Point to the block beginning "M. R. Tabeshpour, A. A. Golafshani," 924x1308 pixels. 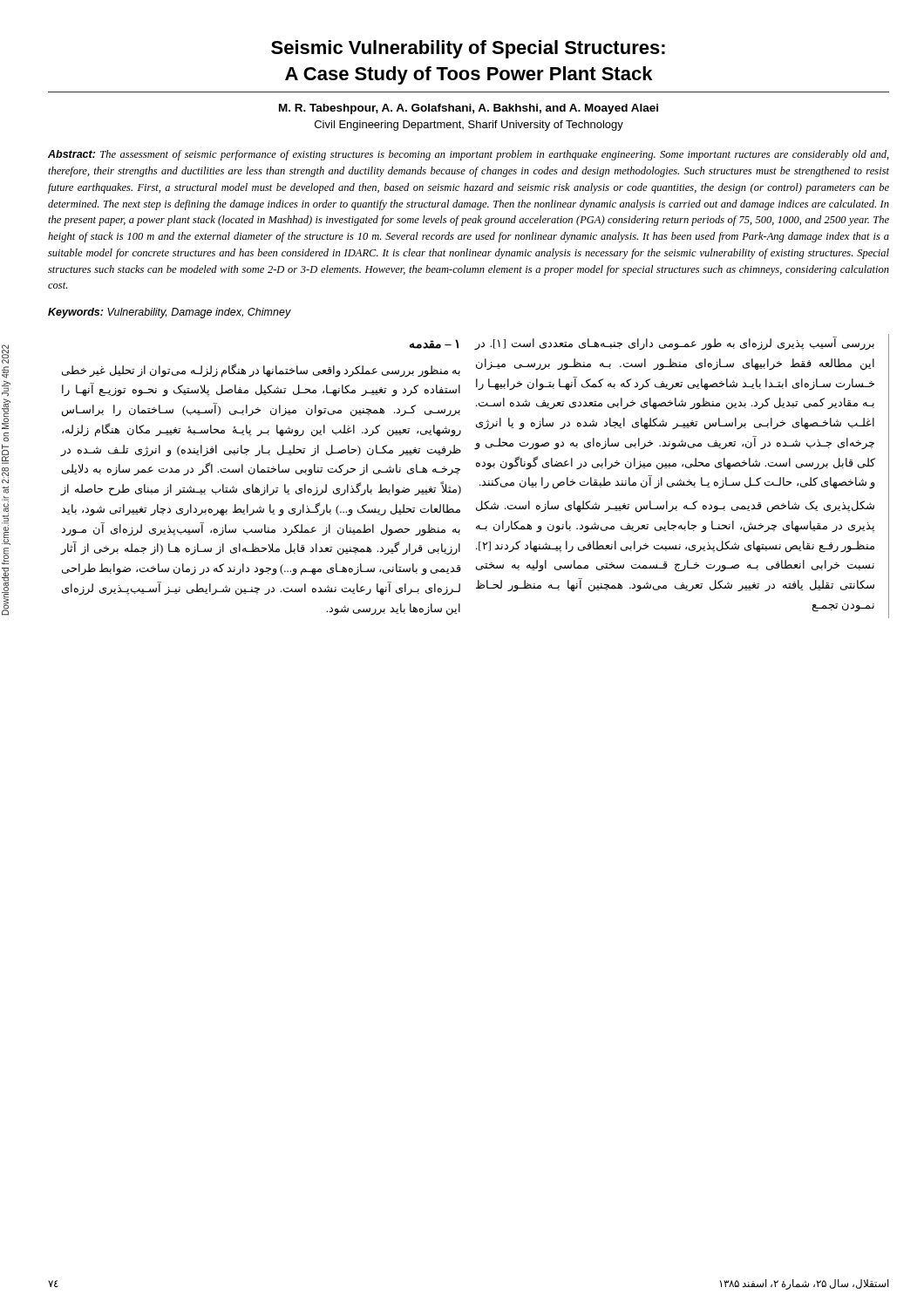[x=469, y=108]
